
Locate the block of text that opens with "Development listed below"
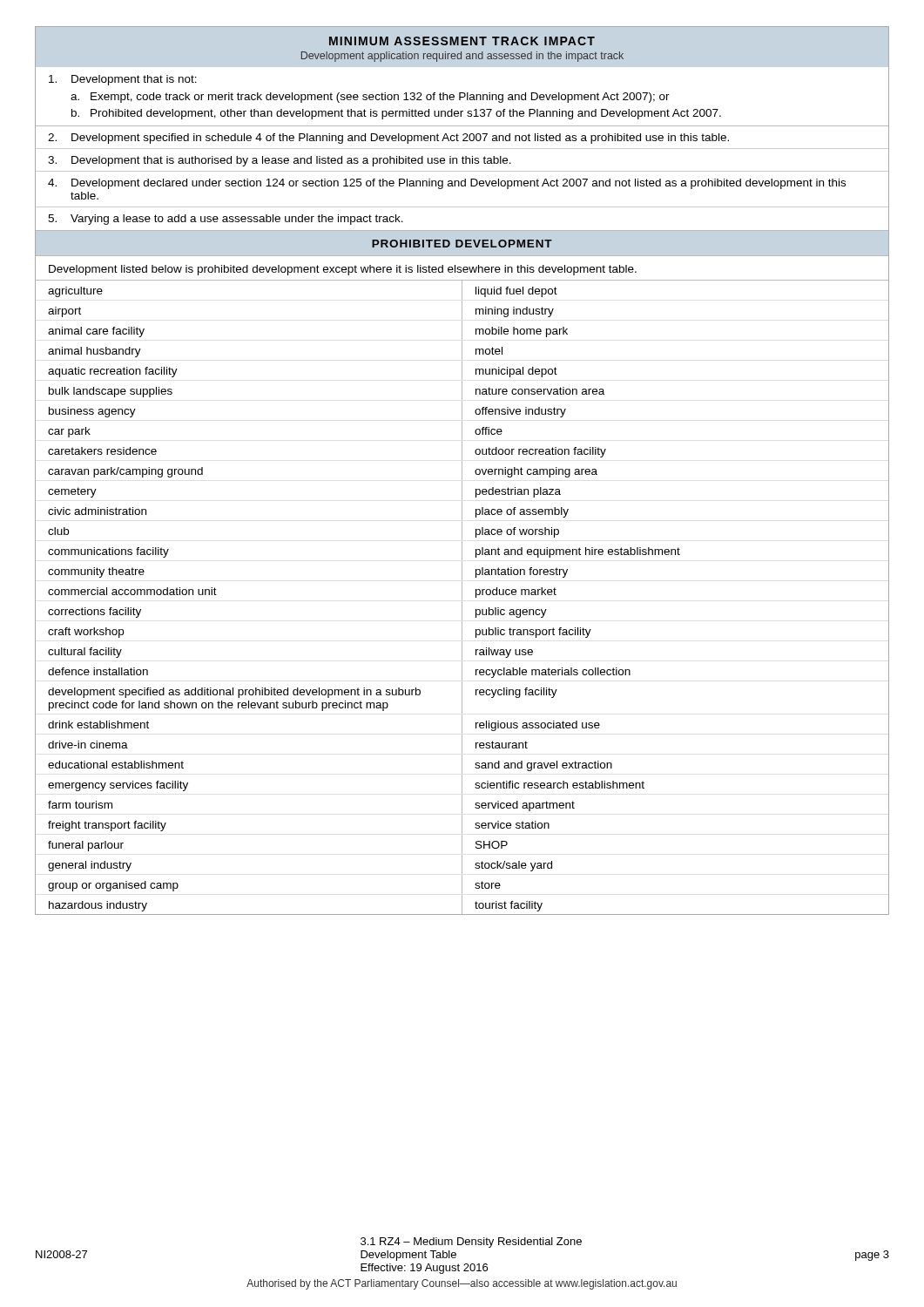coord(343,269)
